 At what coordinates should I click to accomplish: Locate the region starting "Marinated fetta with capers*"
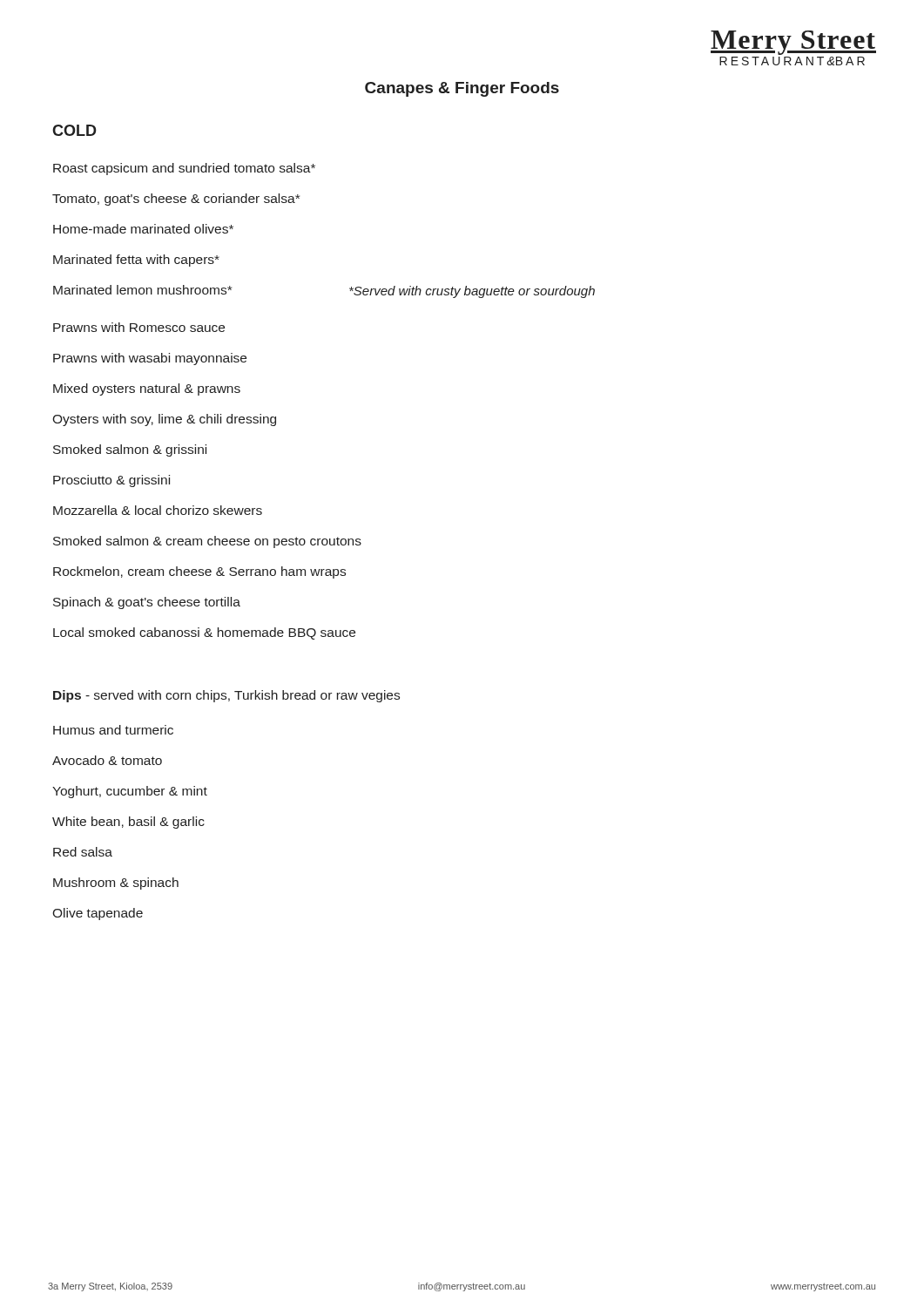[x=136, y=259]
